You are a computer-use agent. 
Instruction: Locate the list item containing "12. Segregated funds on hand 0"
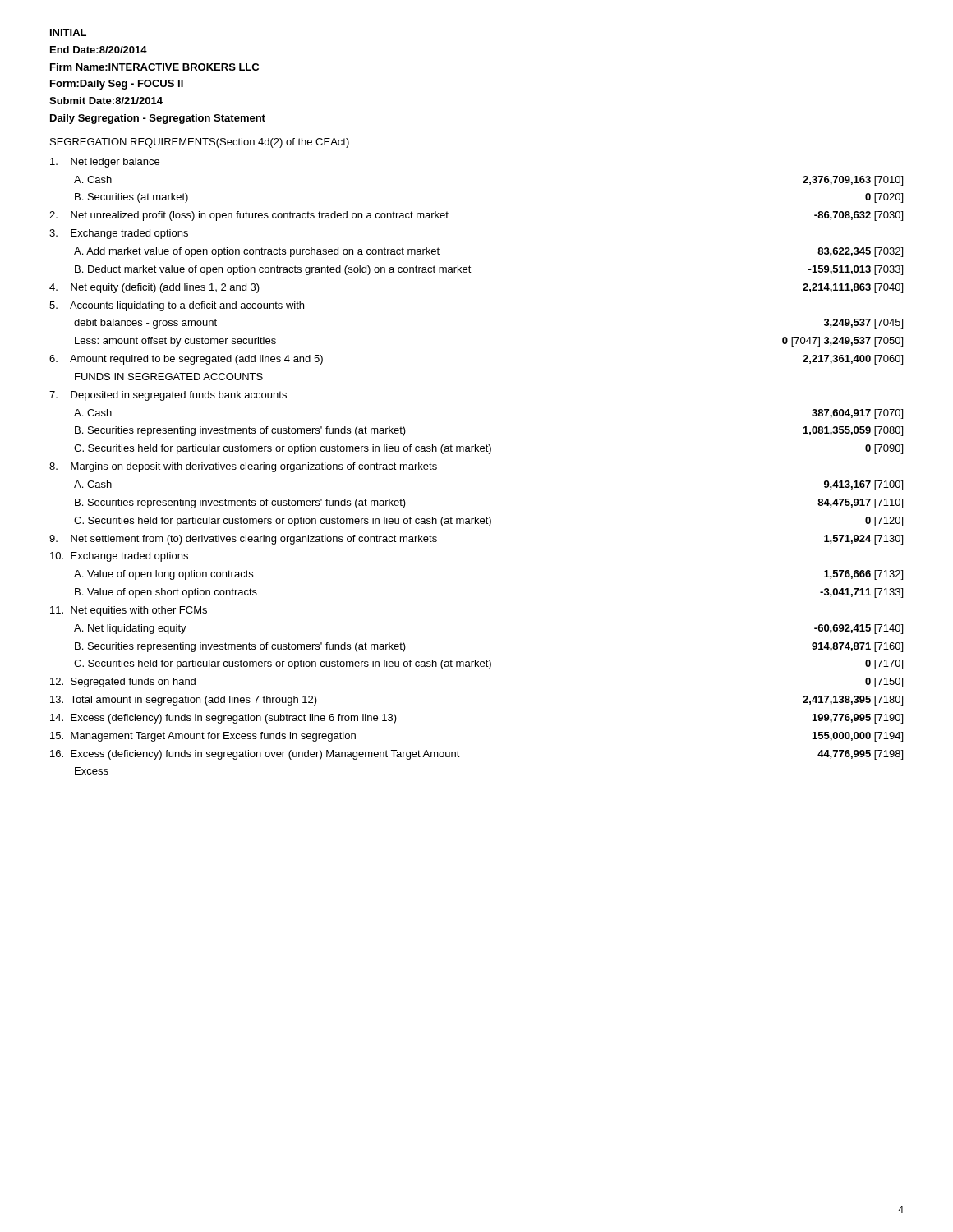click(121, 682)
